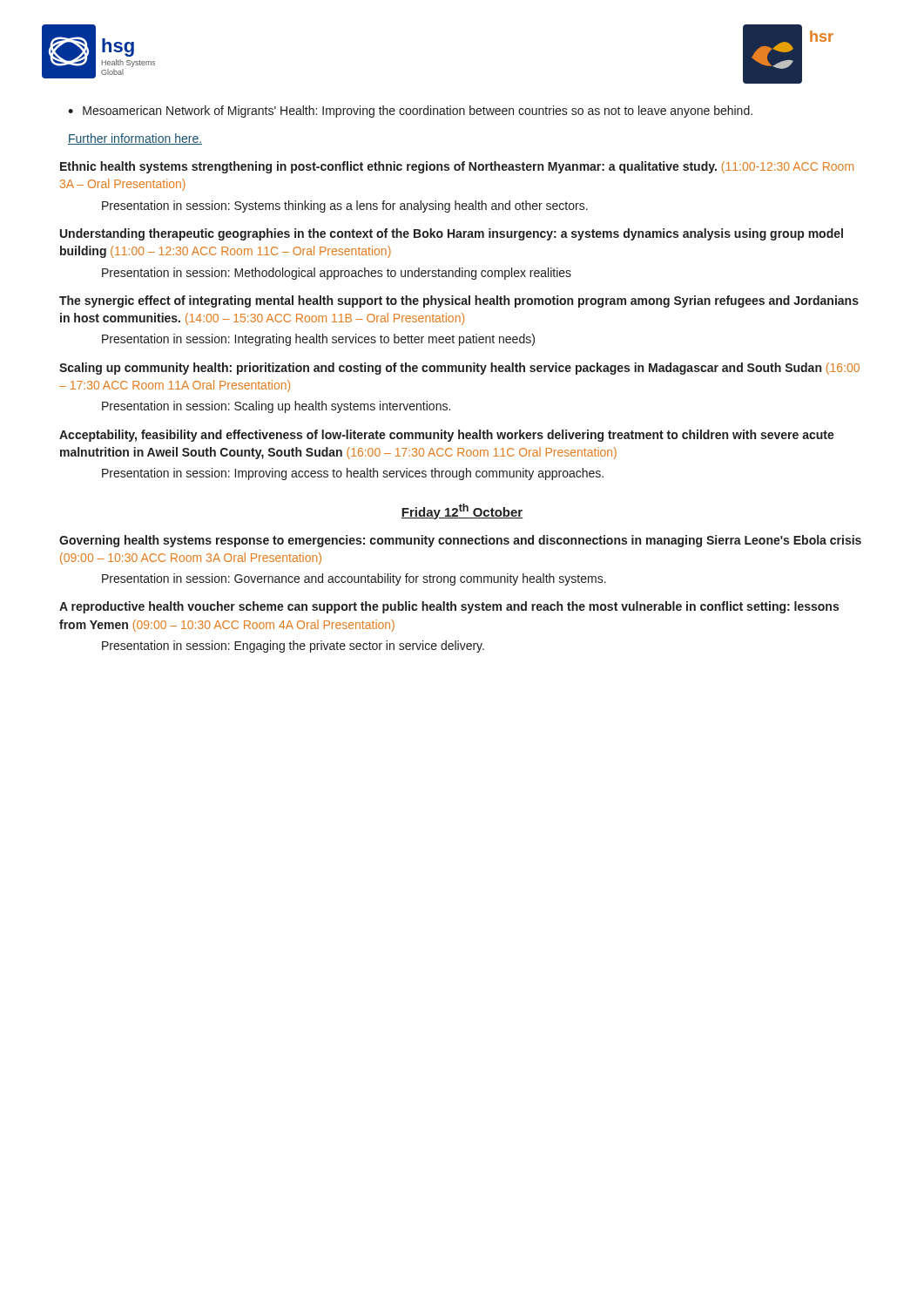
Task: Click on the region starting "Presentation in session: Methodological approaches to understanding complex"
Action: point(336,272)
